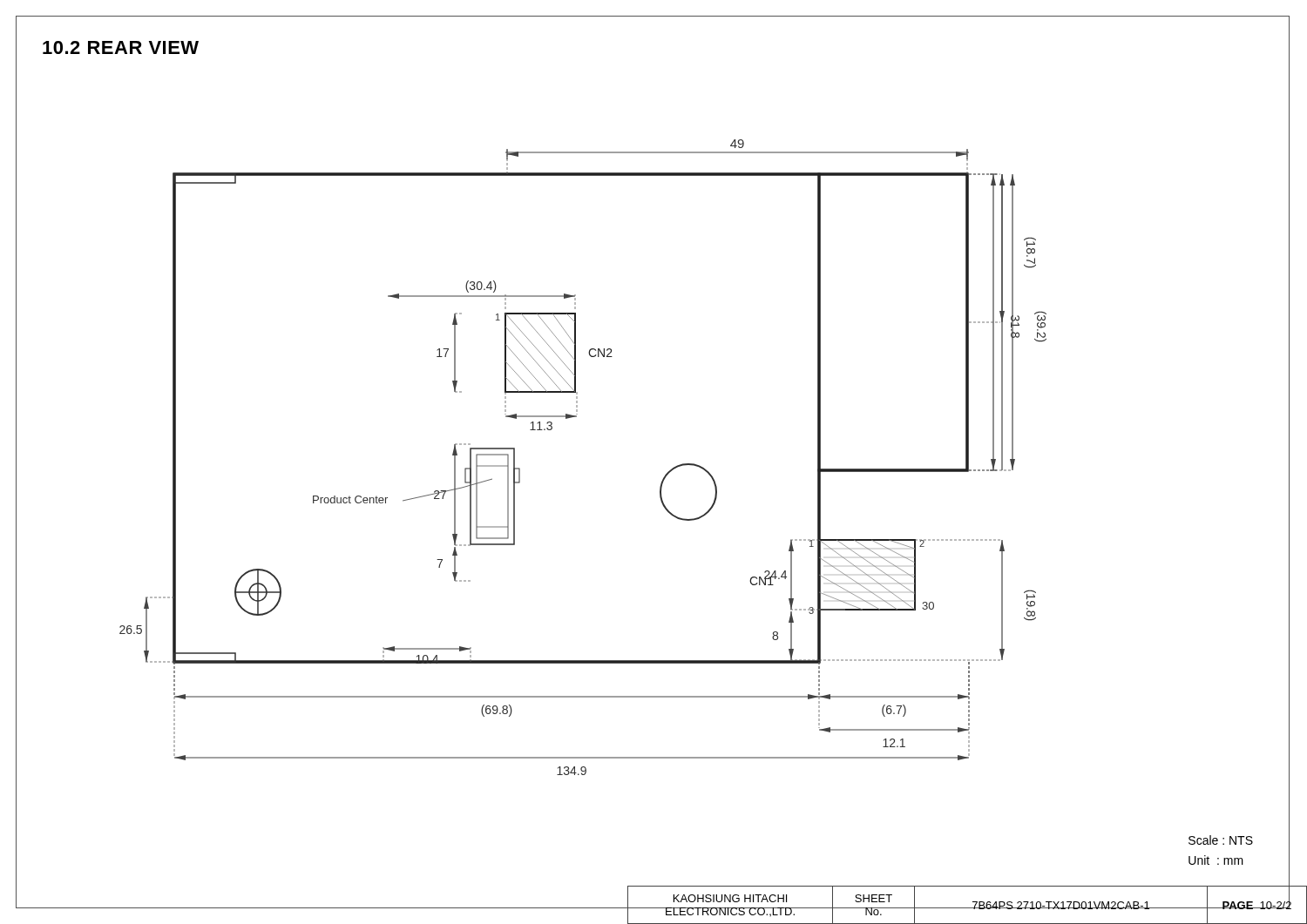The width and height of the screenshot is (1307, 924).
Task: Find "Scale : NTSUnit : mm" on this page
Action: tap(1220, 850)
